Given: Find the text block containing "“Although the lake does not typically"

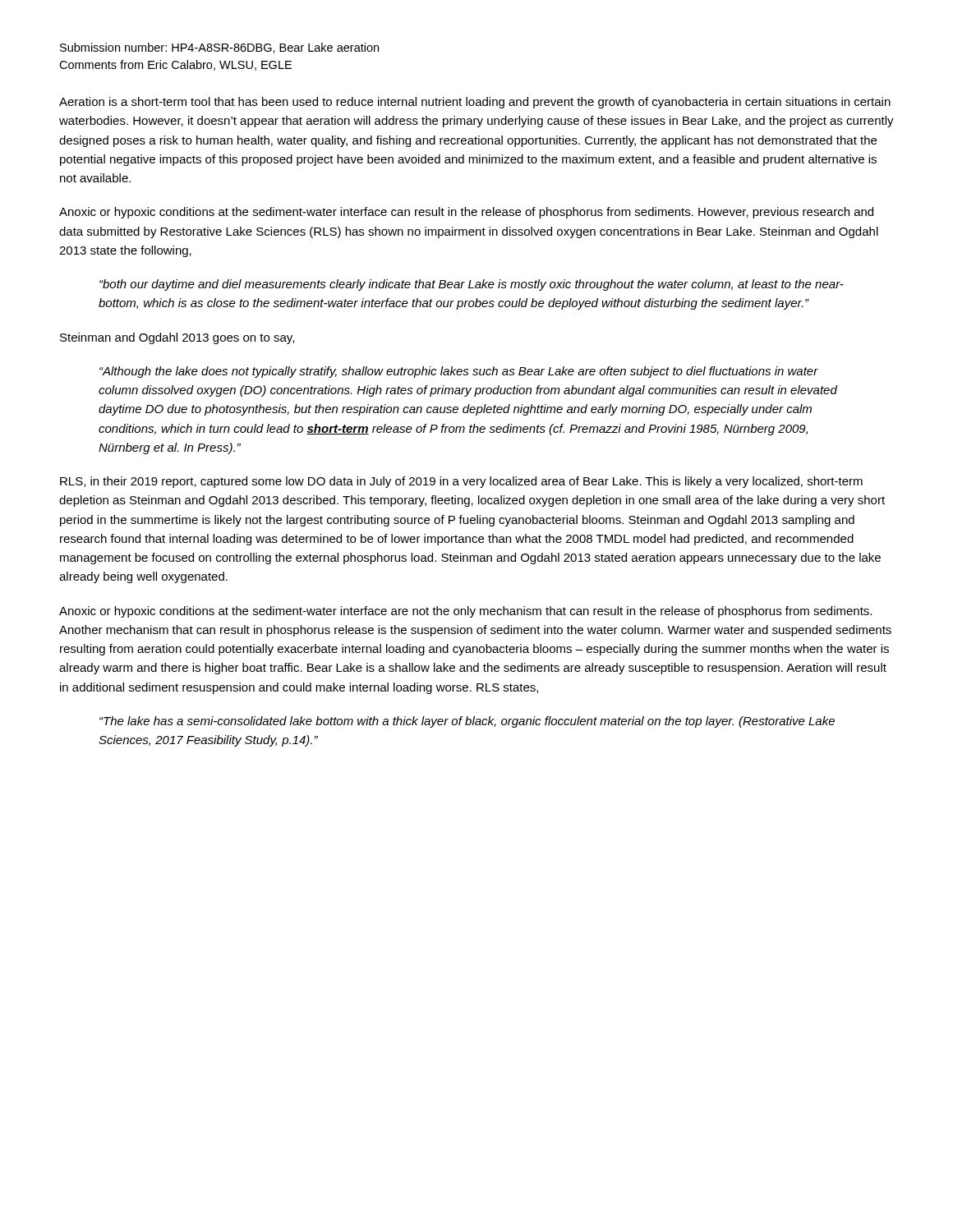Looking at the screenshot, I should 468,409.
